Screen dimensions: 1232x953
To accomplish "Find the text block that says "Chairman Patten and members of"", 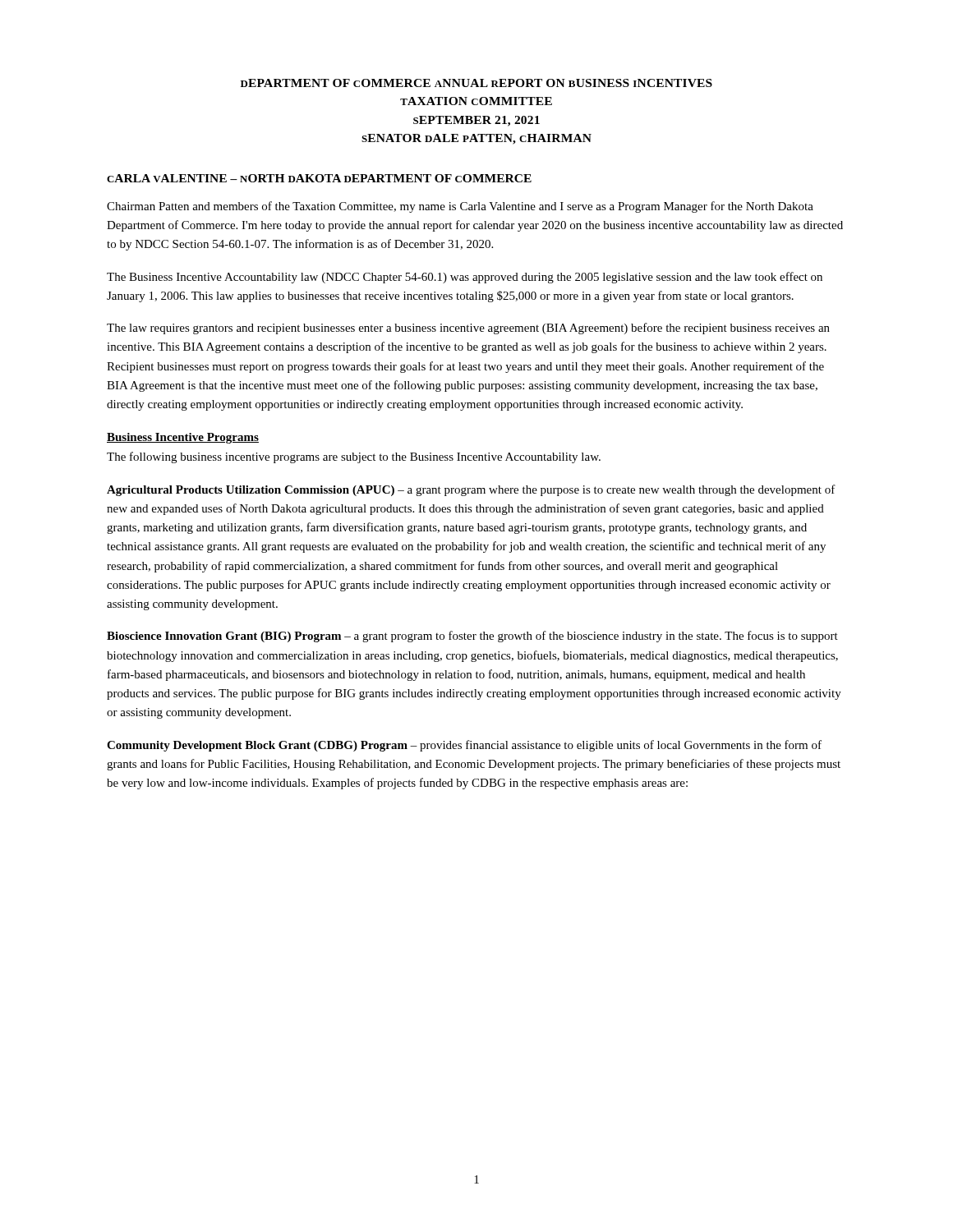I will tap(475, 225).
